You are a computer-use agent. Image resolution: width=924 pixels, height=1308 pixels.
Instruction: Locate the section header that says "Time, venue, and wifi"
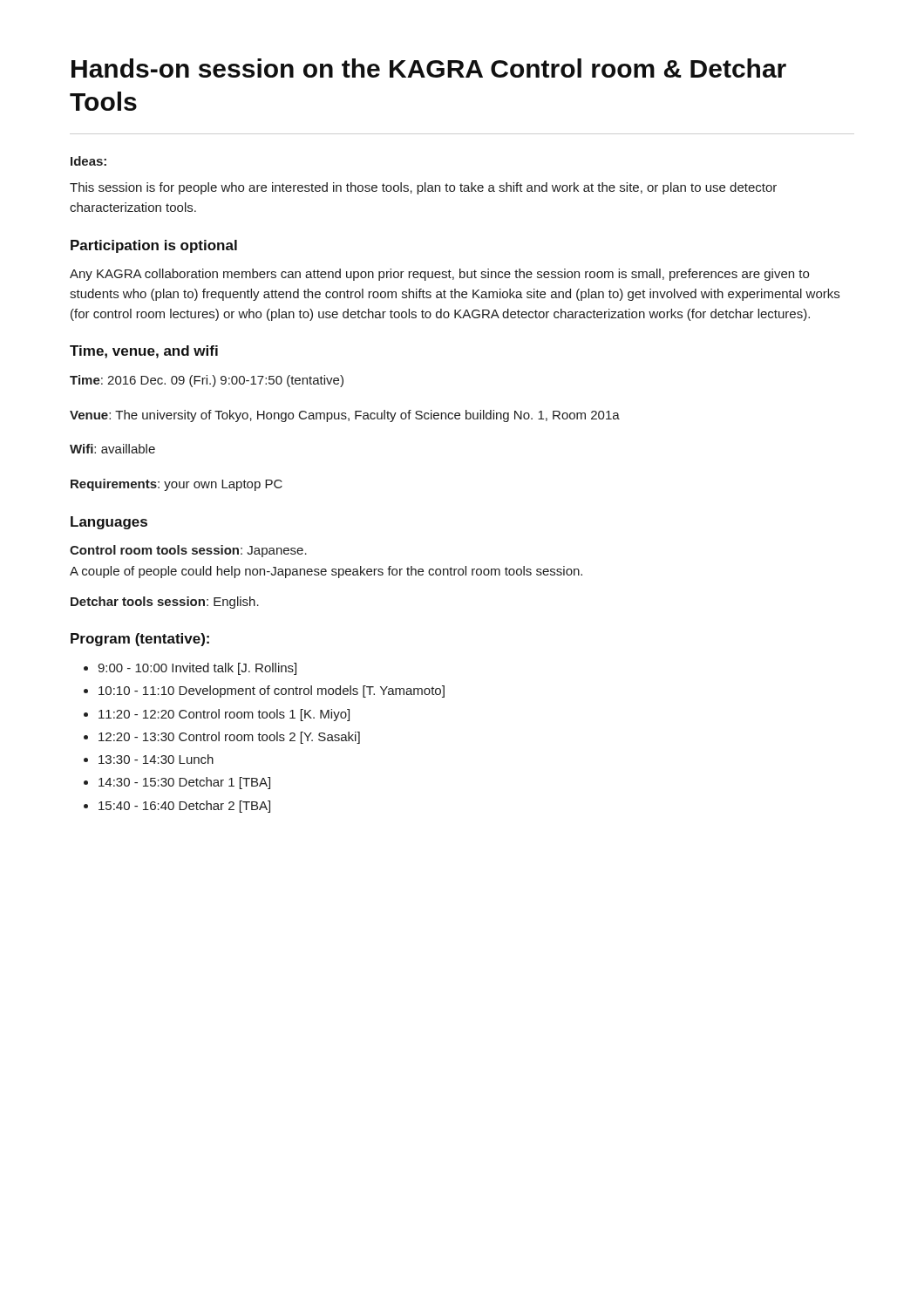pyautogui.click(x=144, y=351)
